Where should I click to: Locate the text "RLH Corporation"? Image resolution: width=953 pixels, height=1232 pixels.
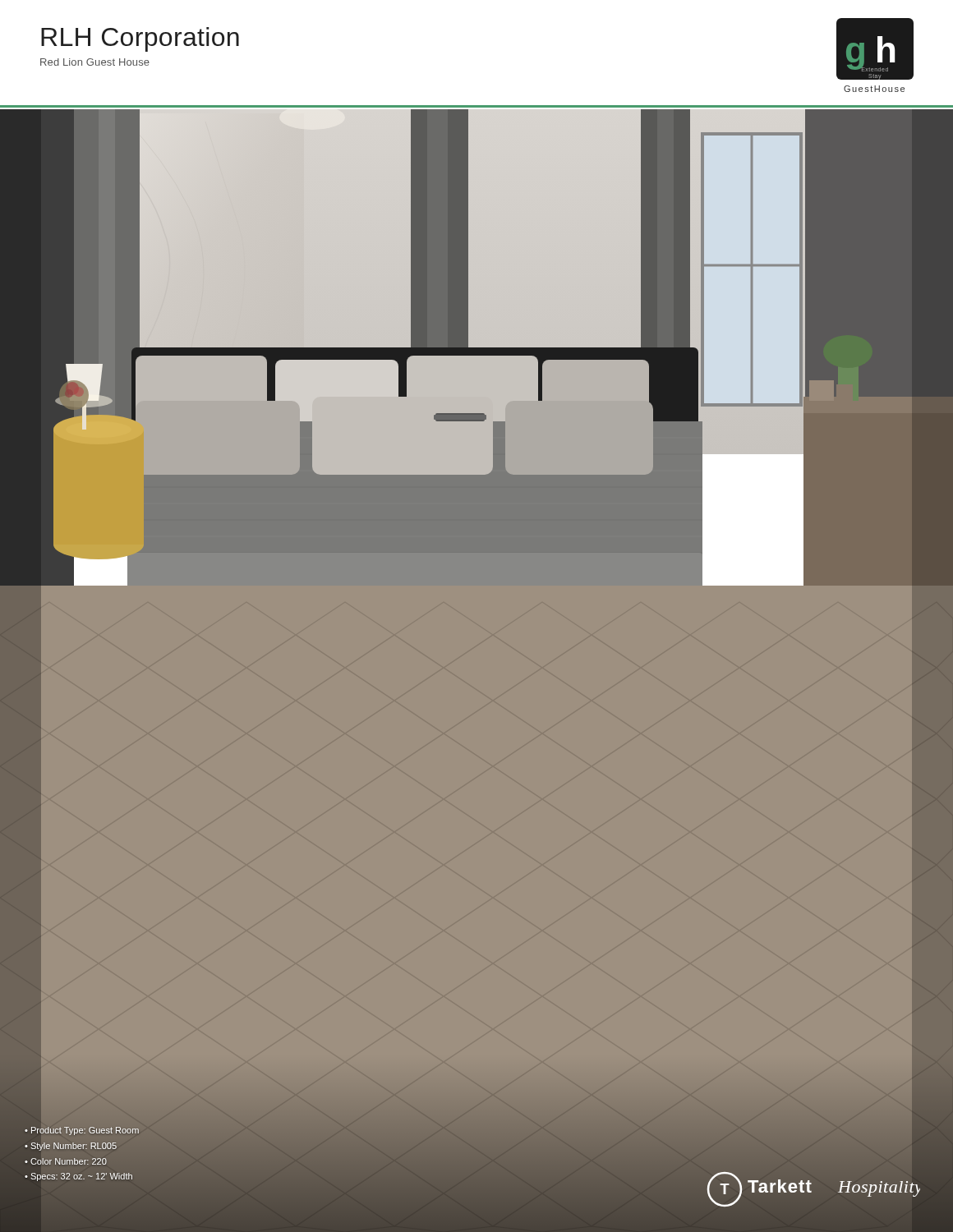[140, 37]
